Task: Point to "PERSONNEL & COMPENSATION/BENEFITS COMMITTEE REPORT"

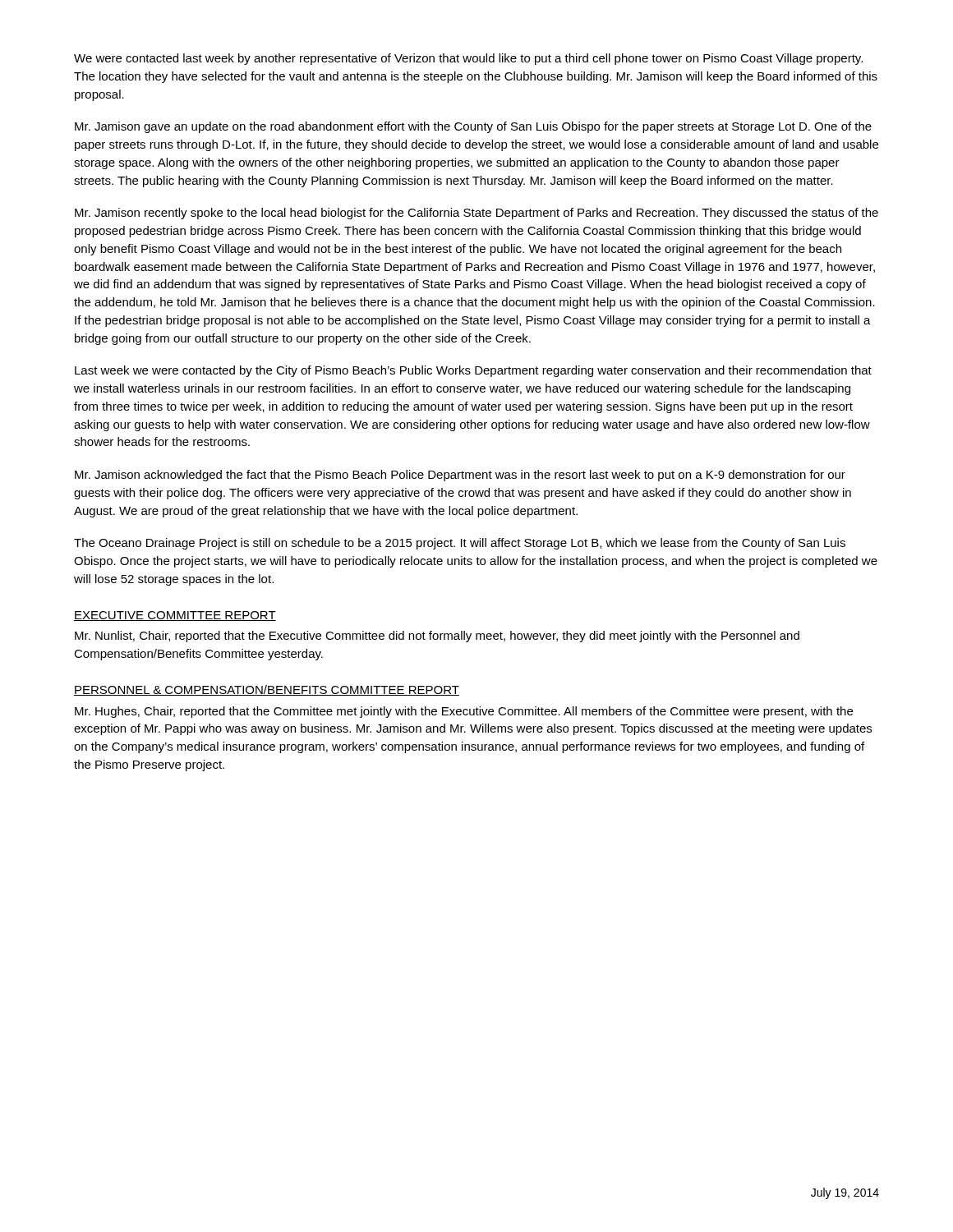Action: (267, 689)
